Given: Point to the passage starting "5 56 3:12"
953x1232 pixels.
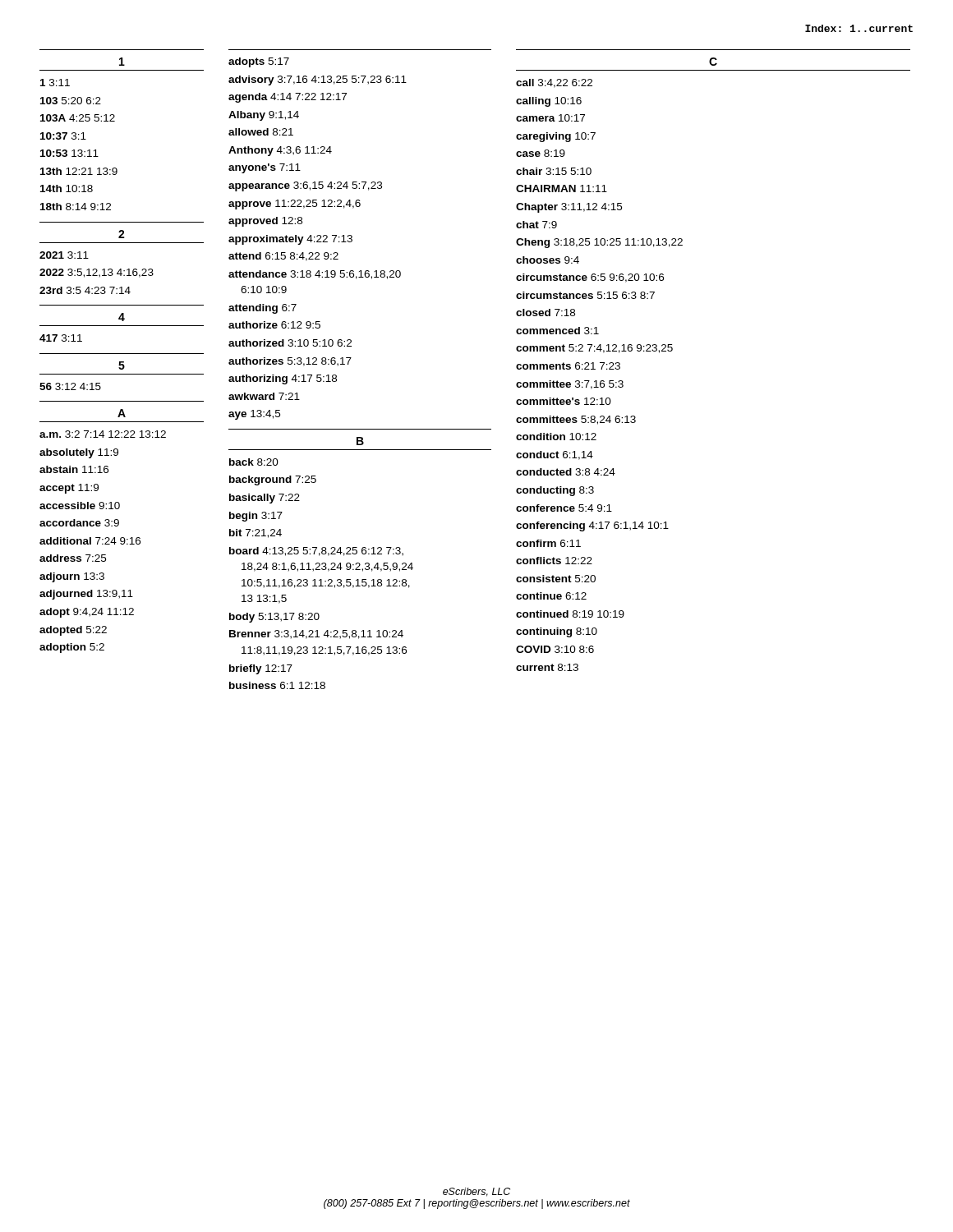Looking at the screenshot, I should click(122, 376).
